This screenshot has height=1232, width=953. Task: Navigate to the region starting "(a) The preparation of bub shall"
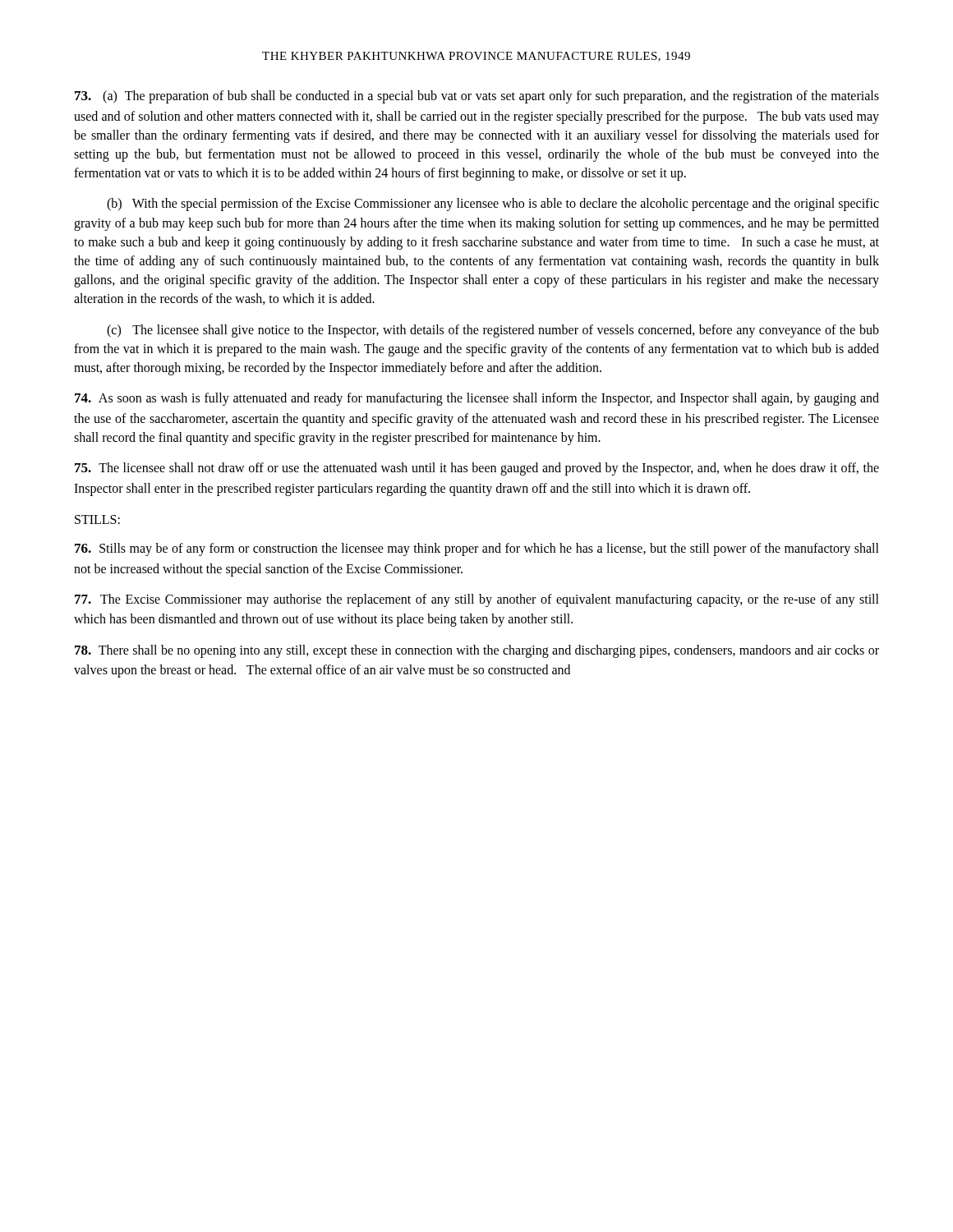coord(476,134)
